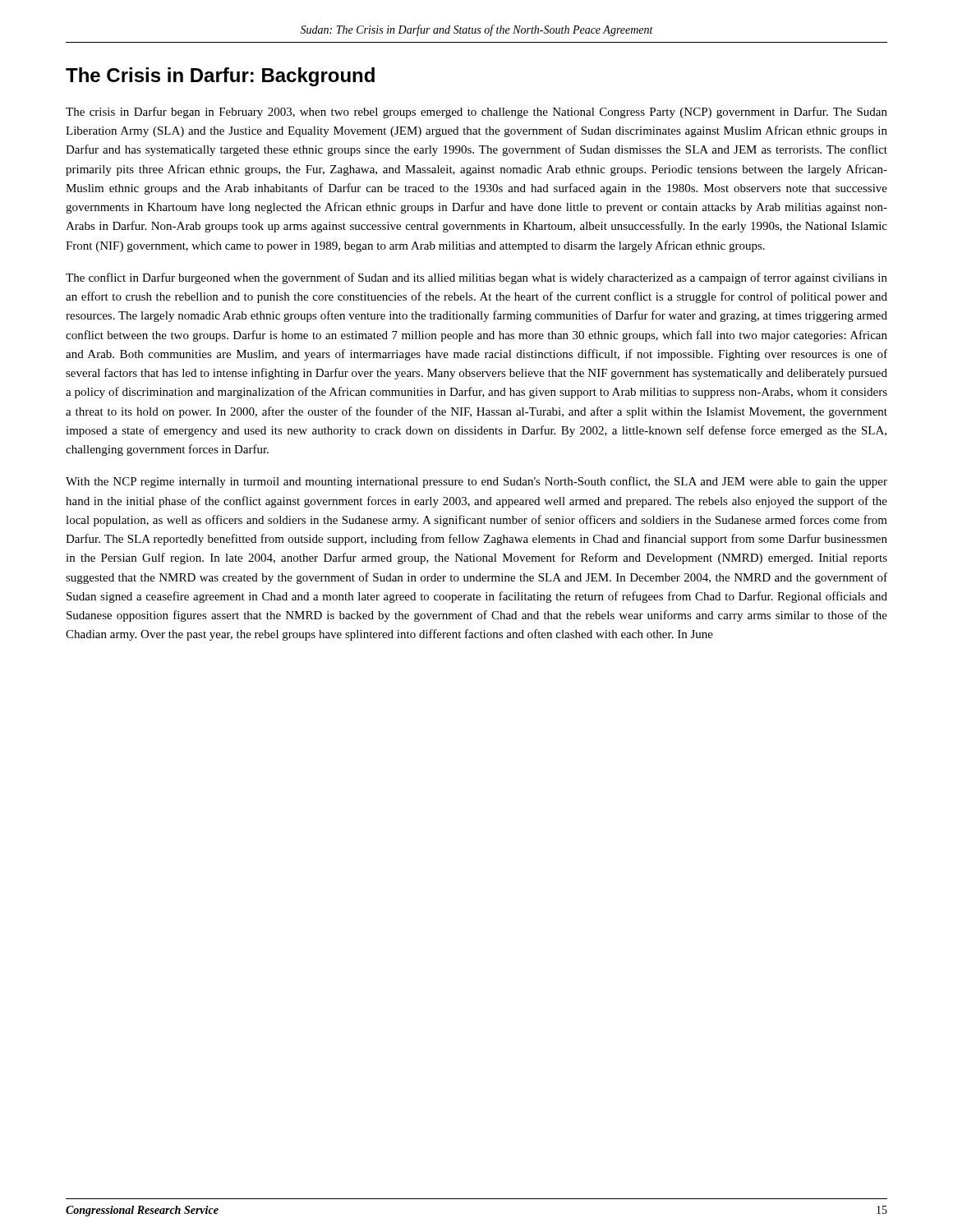953x1232 pixels.
Task: Find the block on this page that starts "With the NCP regime internally in turmoil and"
Action: pos(476,558)
